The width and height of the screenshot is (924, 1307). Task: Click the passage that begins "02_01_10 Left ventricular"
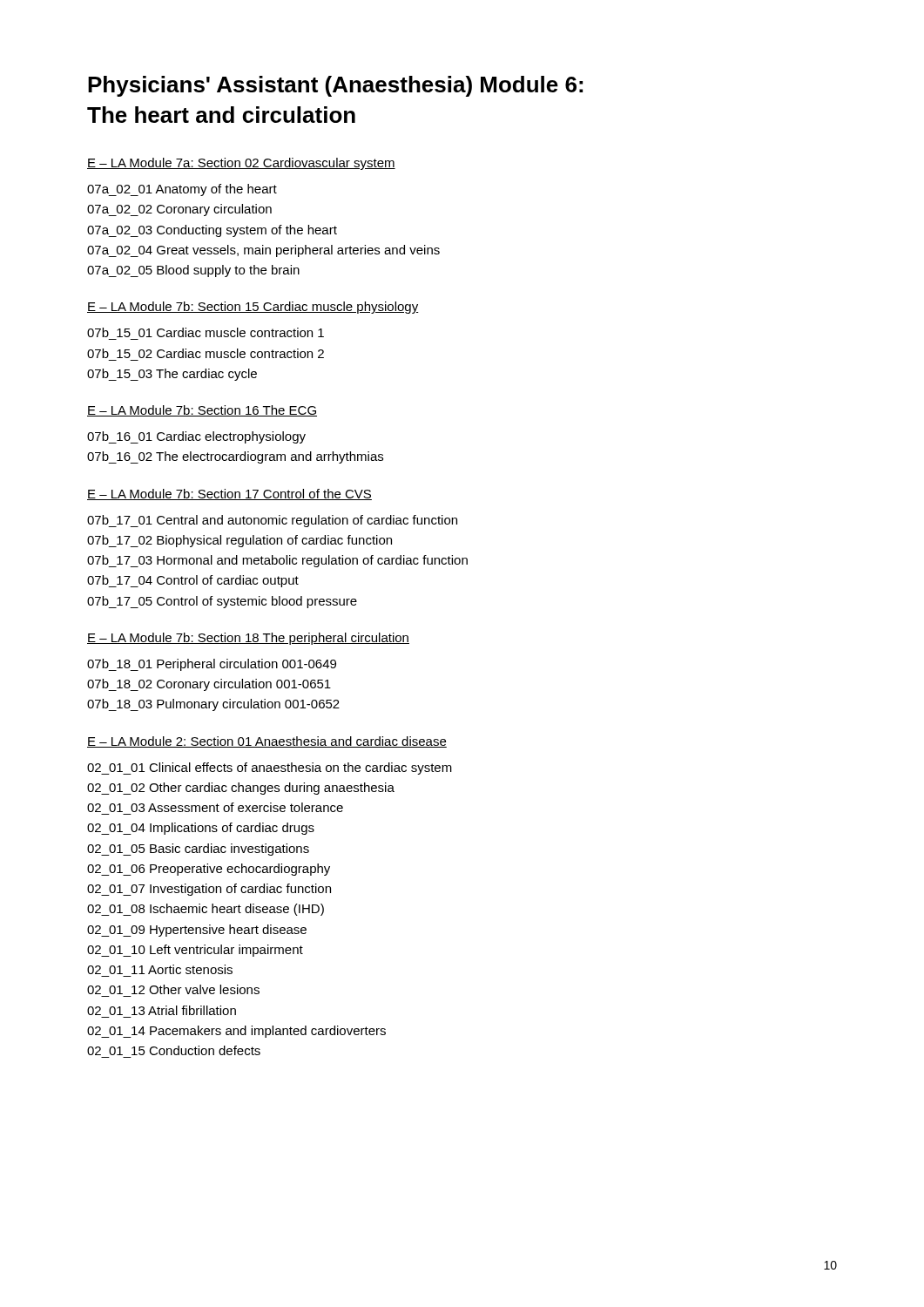coord(195,949)
